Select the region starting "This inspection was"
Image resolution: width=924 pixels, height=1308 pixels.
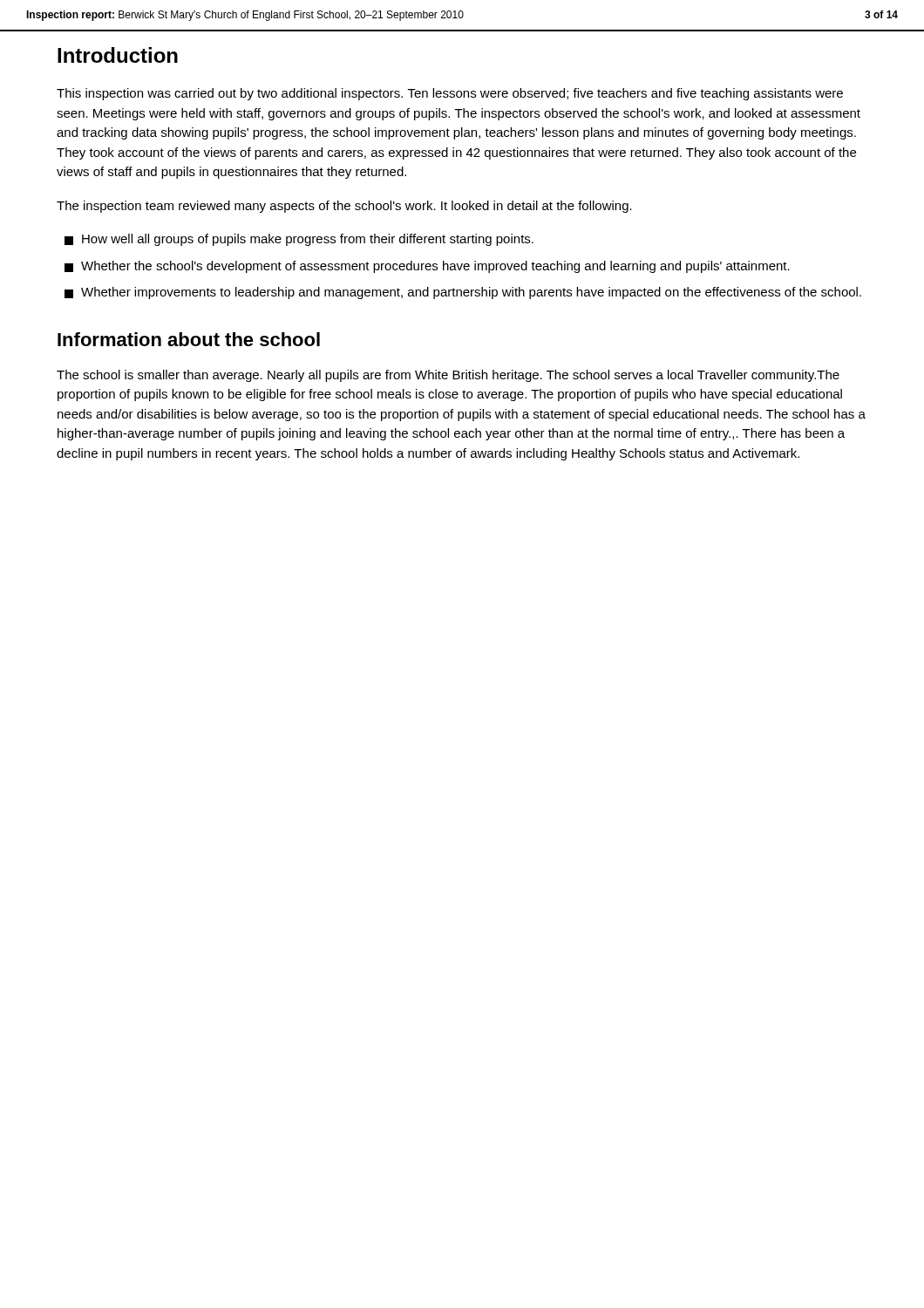[458, 132]
